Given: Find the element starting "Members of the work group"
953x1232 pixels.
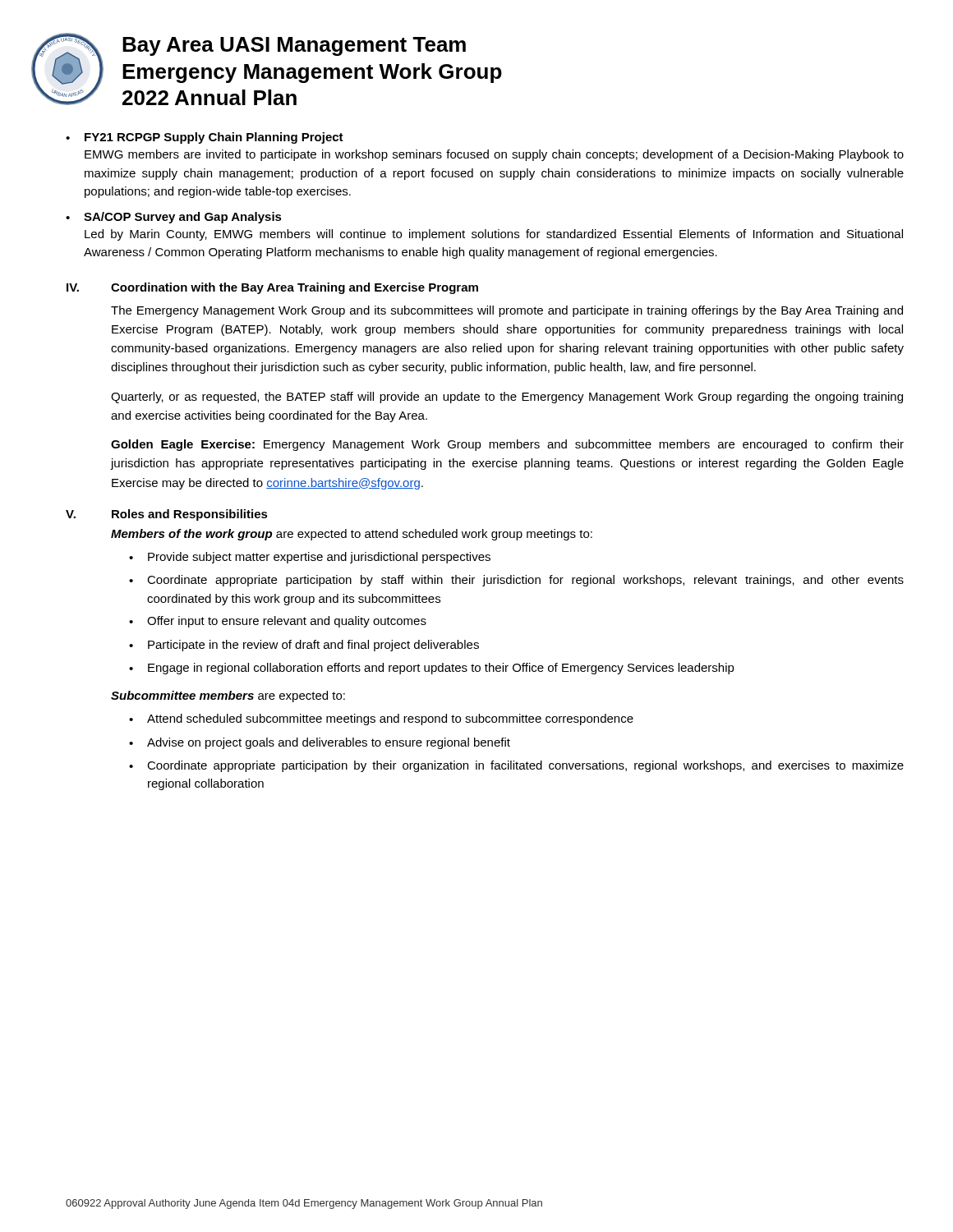Looking at the screenshot, I should (352, 533).
